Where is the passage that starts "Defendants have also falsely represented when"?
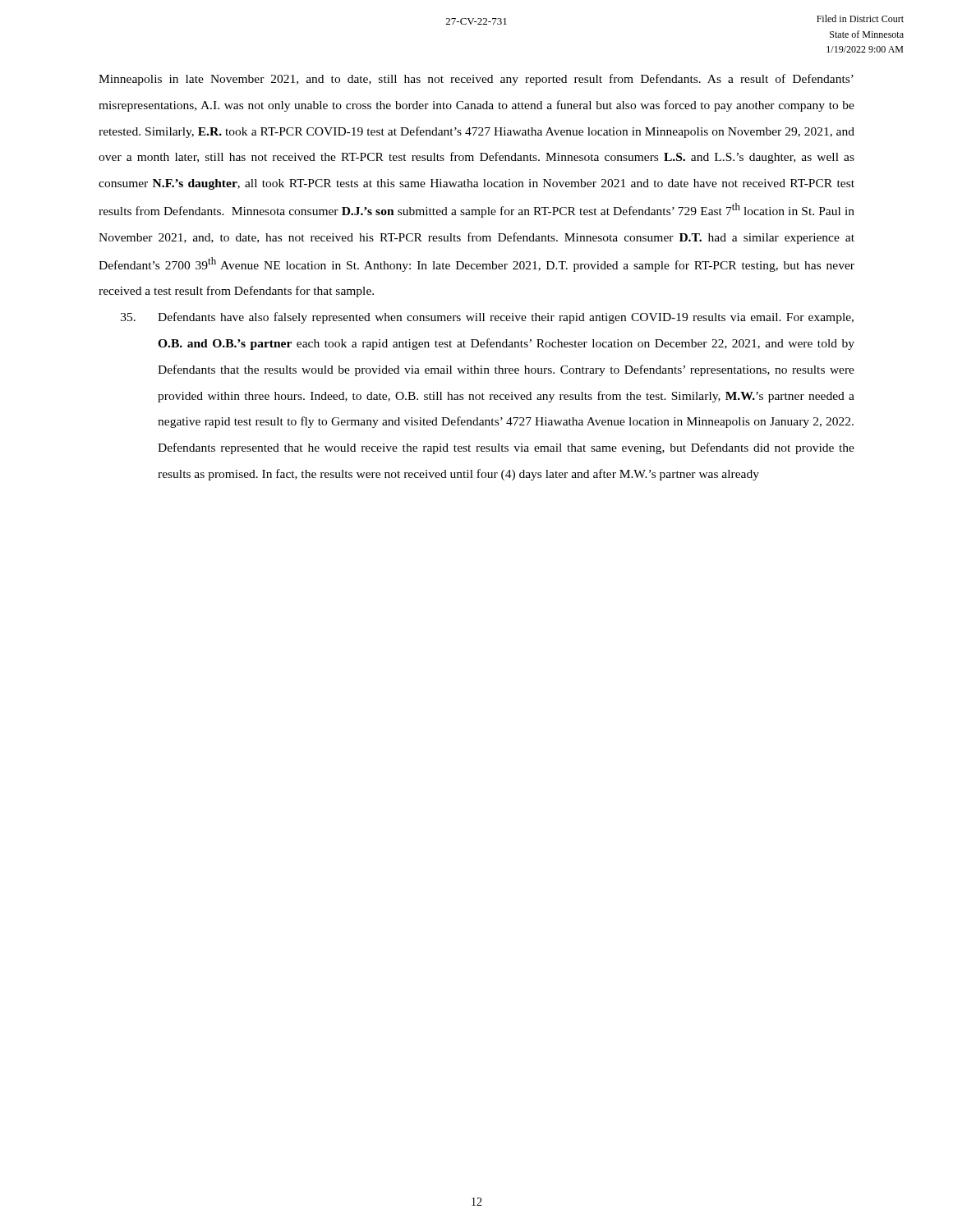Image resolution: width=953 pixels, height=1232 pixels. coord(476,395)
